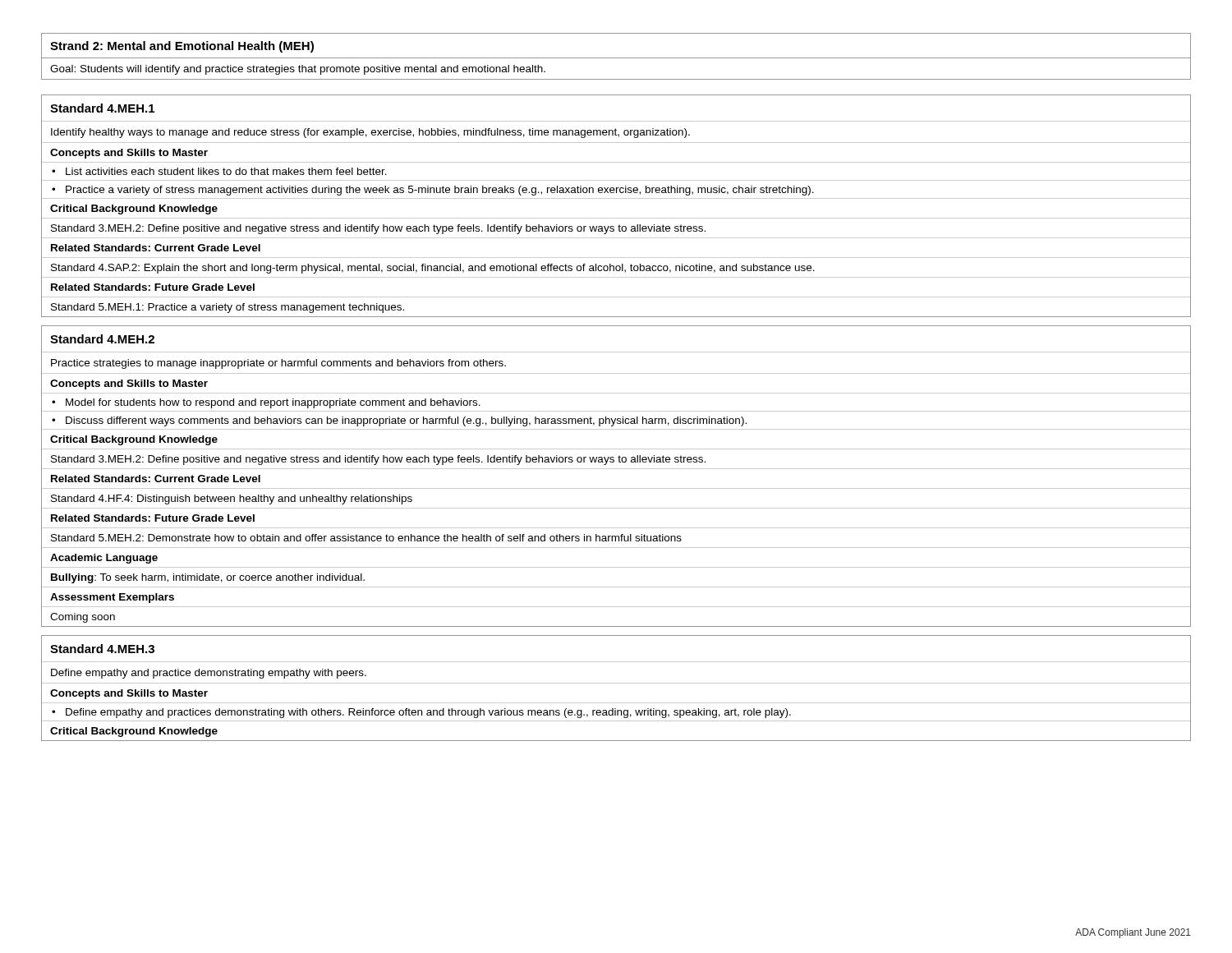Navigate to the text starting "Define empathy and practice"
The width and height of the screenshot is (1232, 953).
[209, 672]
